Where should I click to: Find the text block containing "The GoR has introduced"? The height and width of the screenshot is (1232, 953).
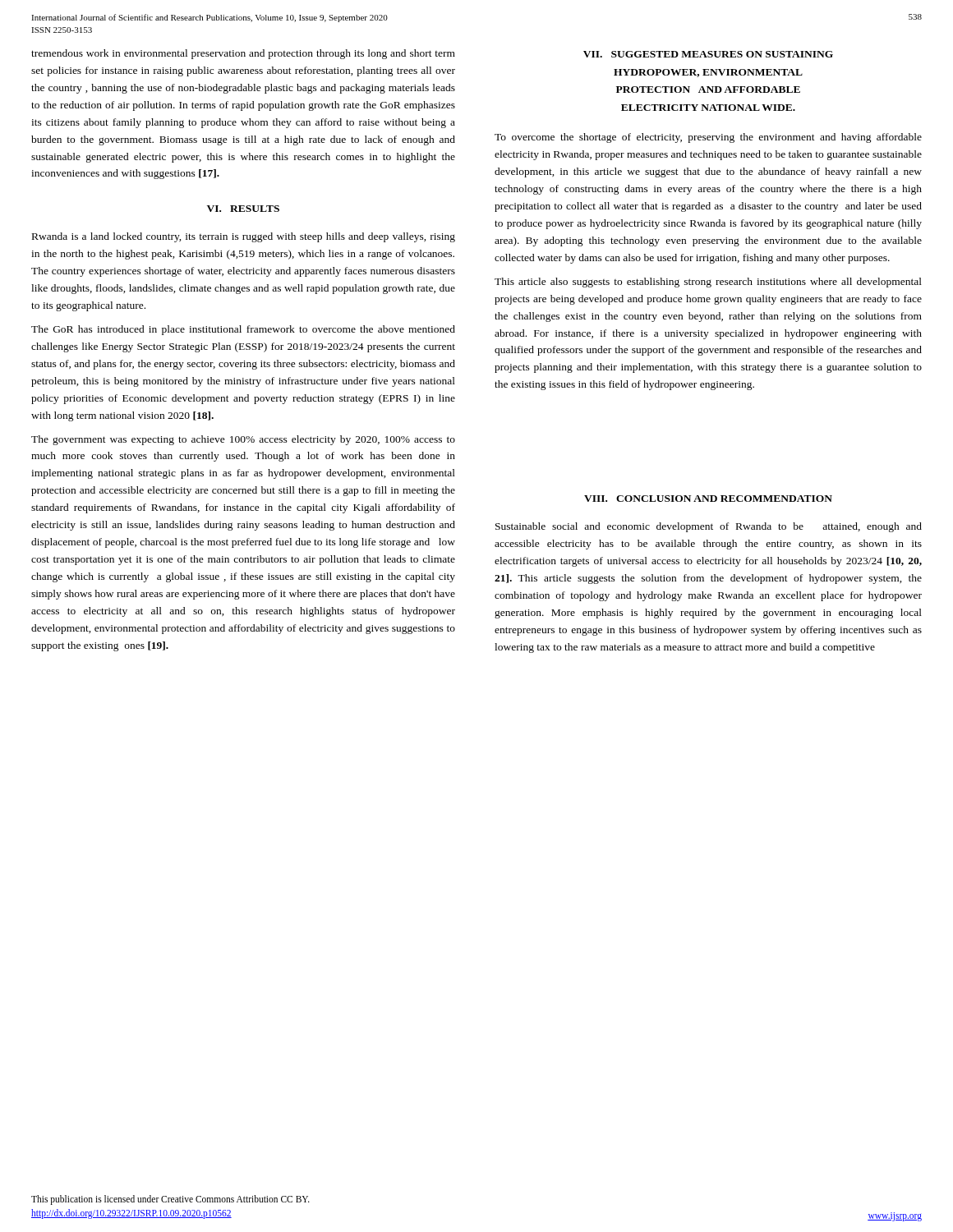tap(243, 372)
